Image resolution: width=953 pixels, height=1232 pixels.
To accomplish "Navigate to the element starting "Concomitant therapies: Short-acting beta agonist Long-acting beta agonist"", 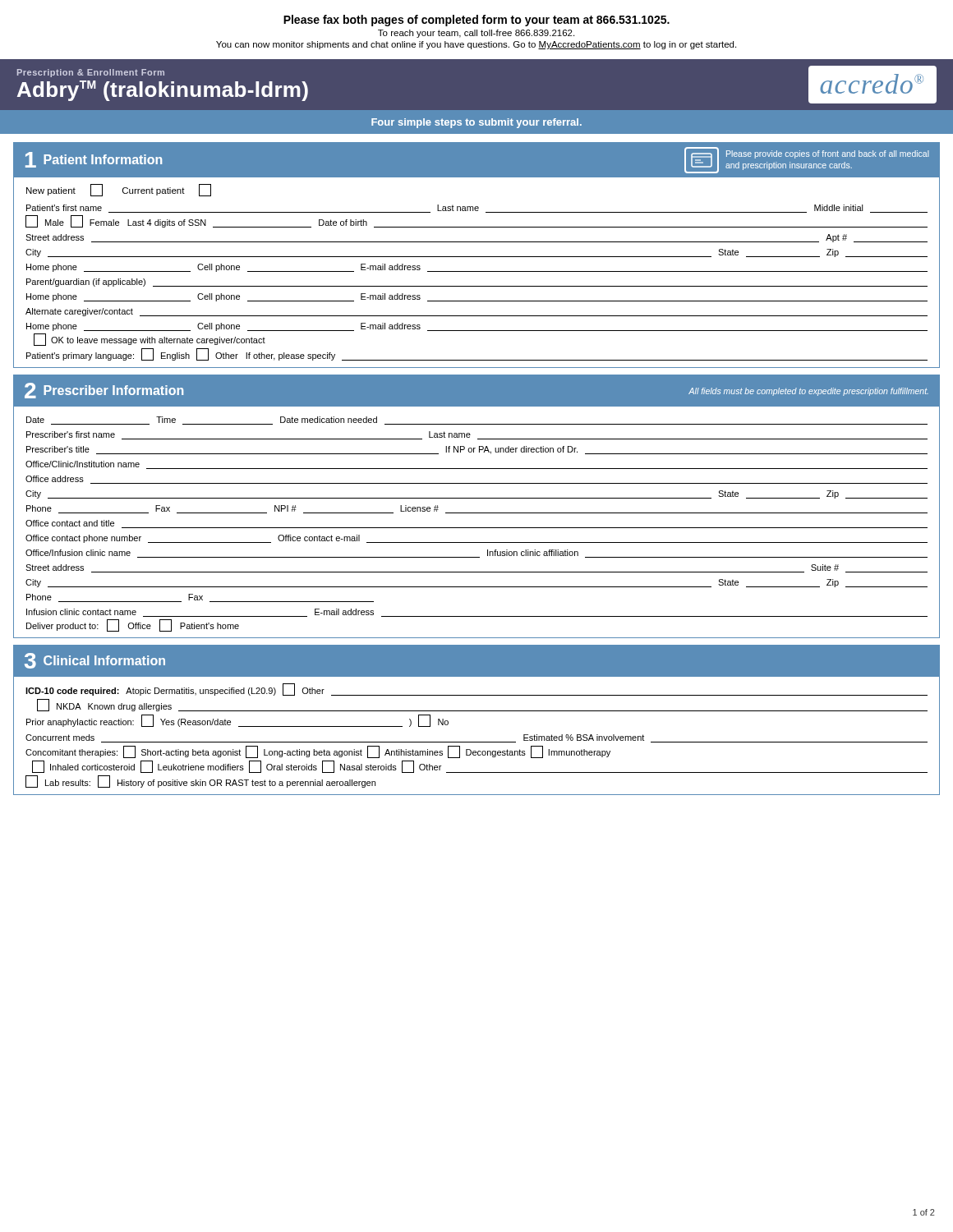I will 318,752.
